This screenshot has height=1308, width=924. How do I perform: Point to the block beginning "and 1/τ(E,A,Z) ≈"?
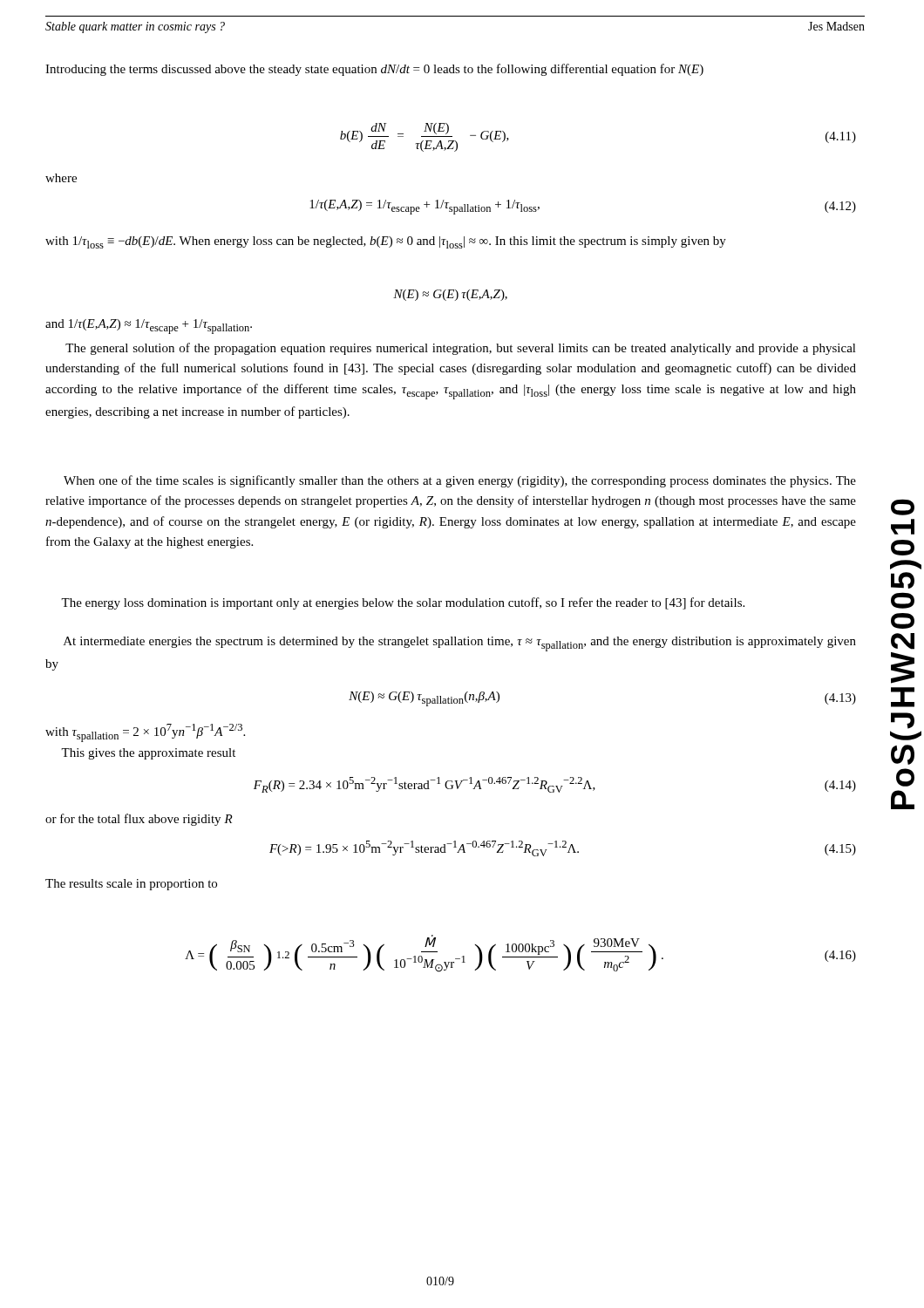pos(149,325)
